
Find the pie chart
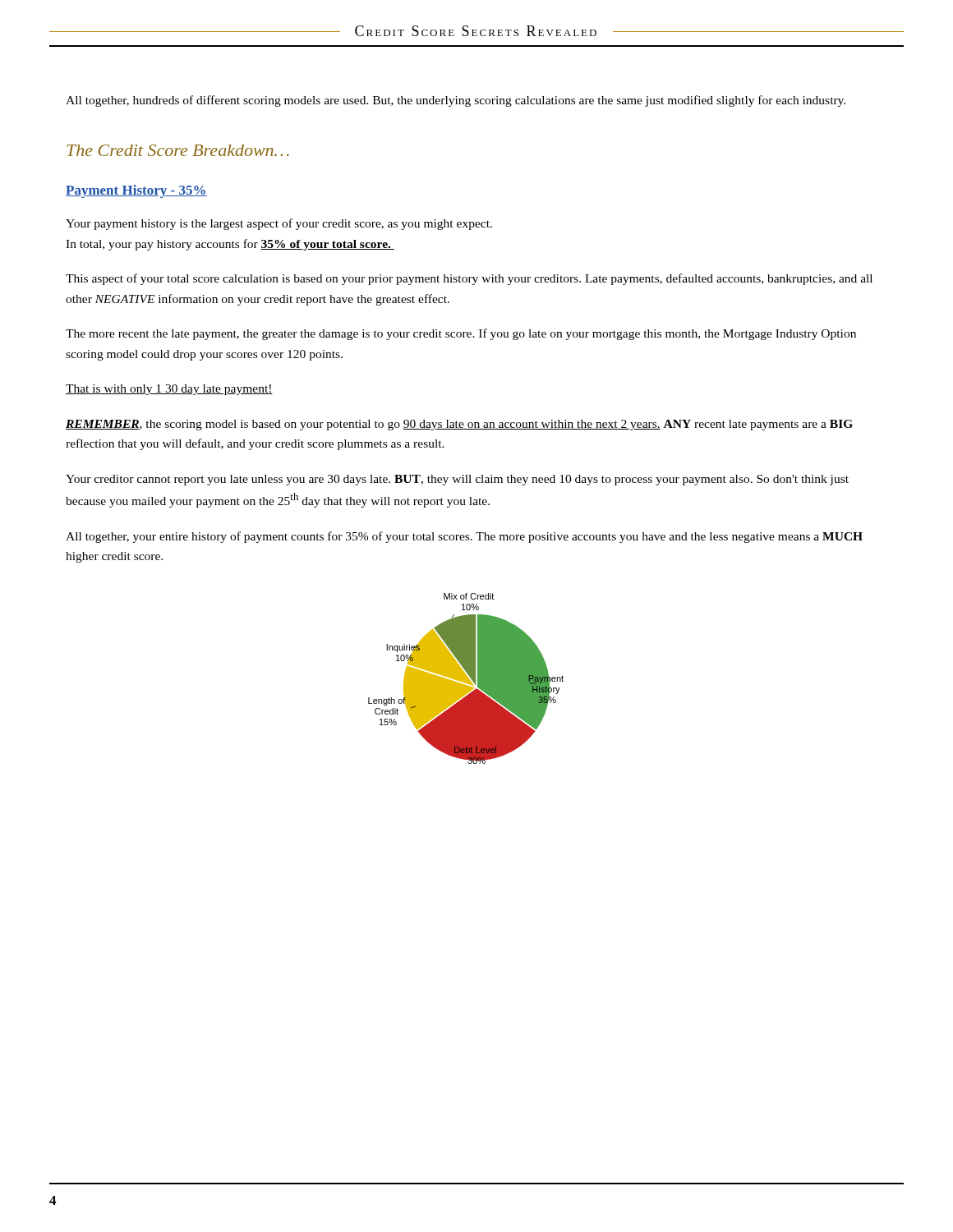coord(476,679)
